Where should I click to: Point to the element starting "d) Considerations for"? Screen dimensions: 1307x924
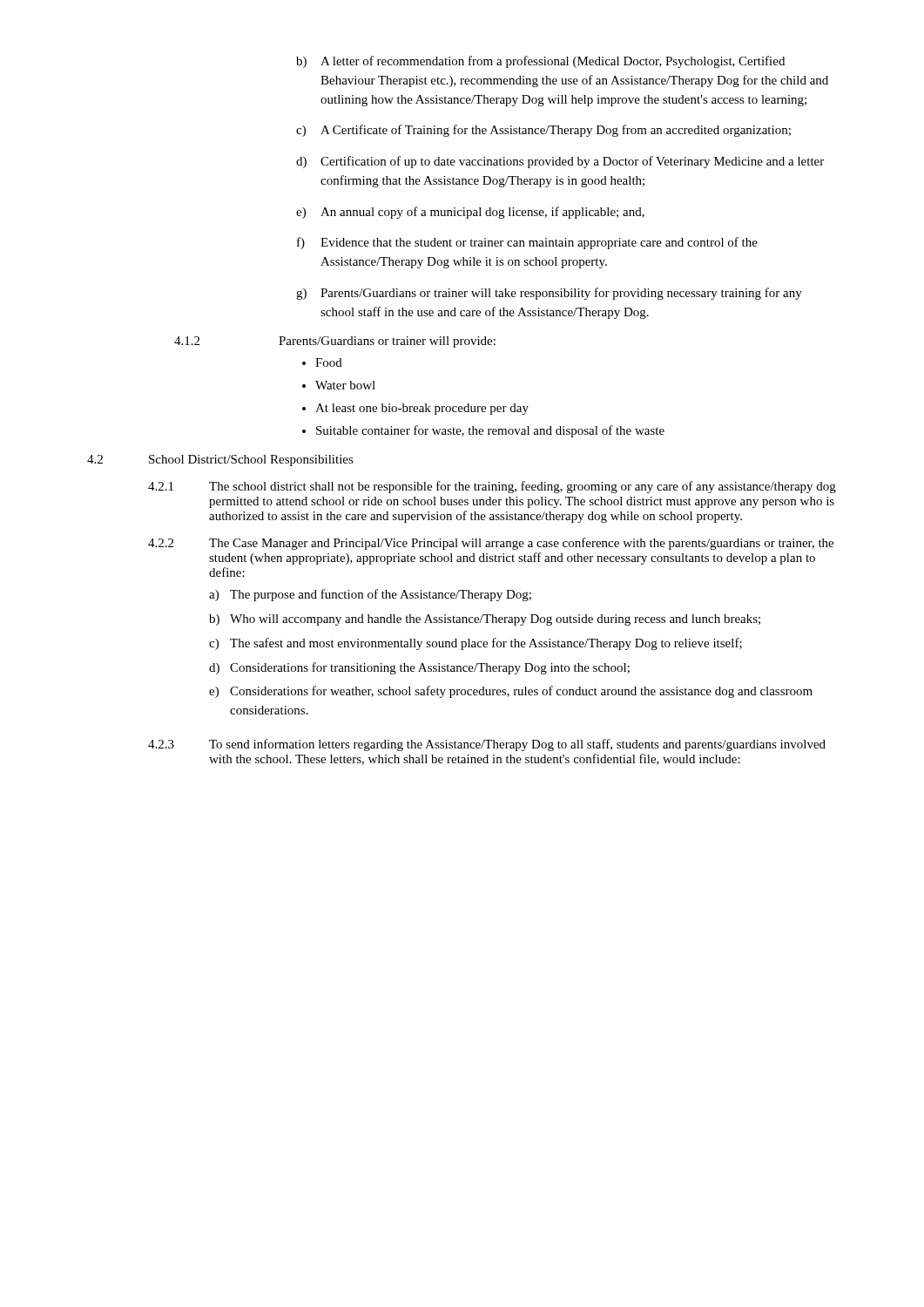(x=523, y=668)
